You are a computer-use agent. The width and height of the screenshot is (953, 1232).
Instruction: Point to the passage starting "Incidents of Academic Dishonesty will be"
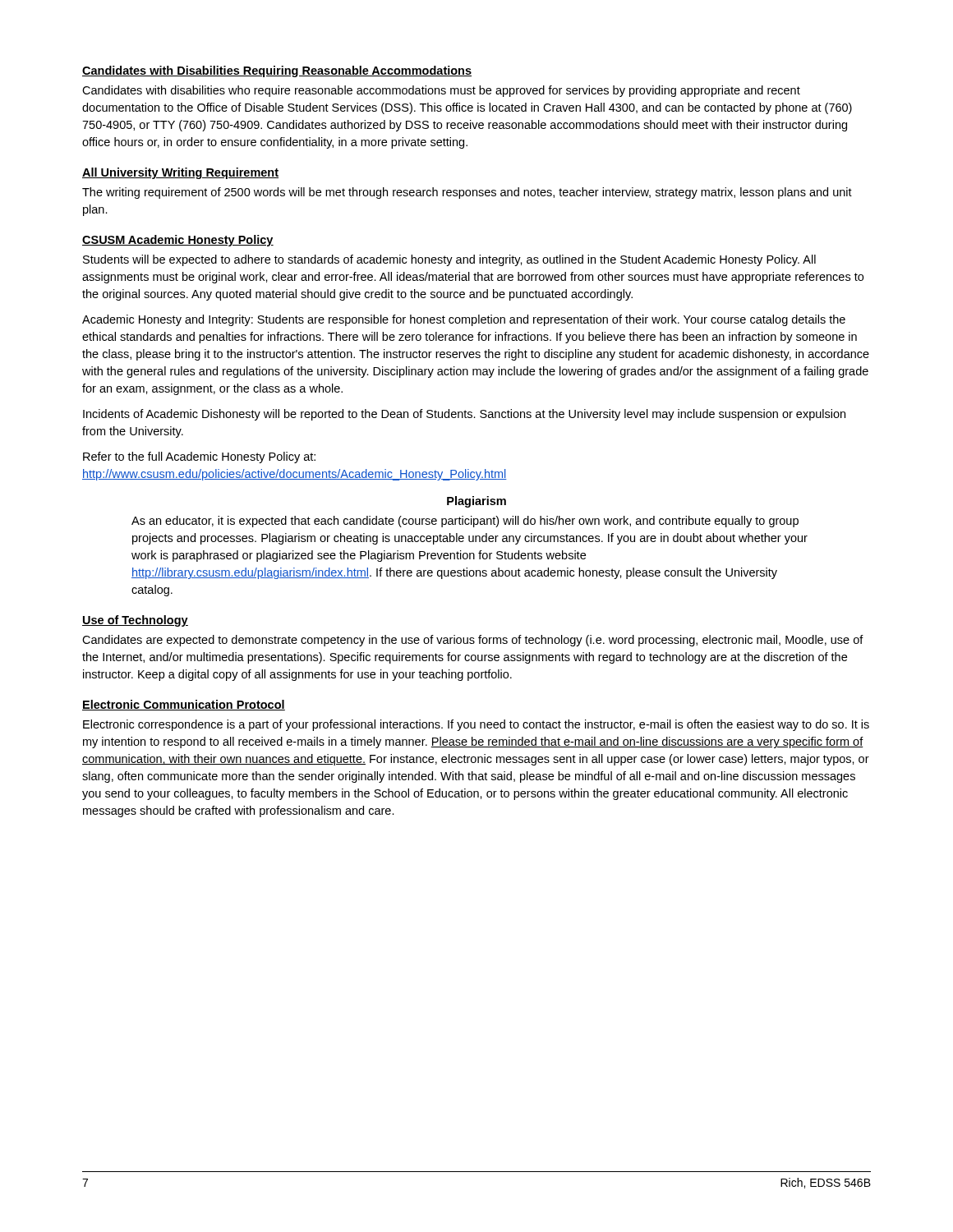pos(464,423)
